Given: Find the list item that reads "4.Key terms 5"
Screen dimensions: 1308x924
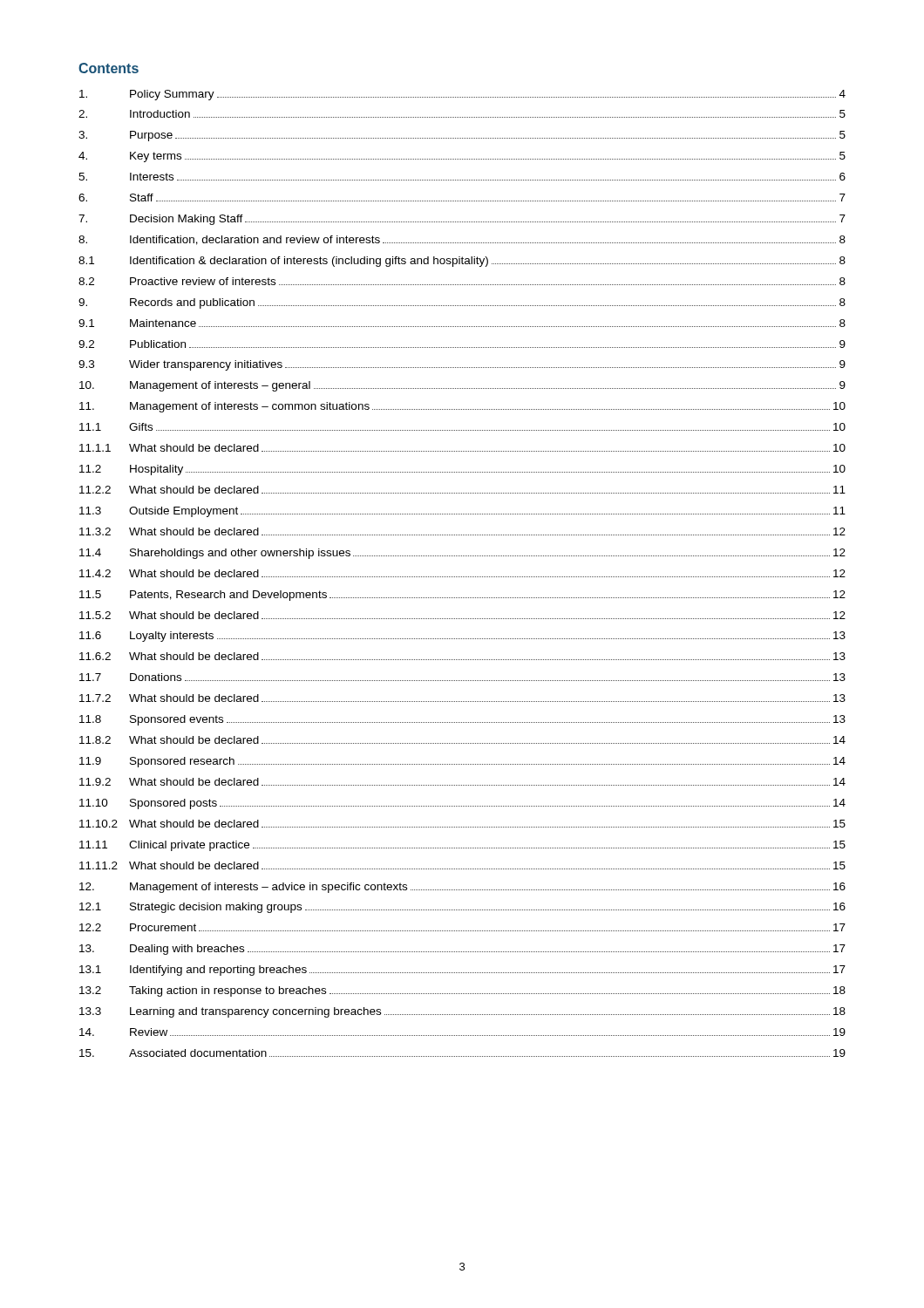Looking at the screenshot, I should (x=462, y=157).
